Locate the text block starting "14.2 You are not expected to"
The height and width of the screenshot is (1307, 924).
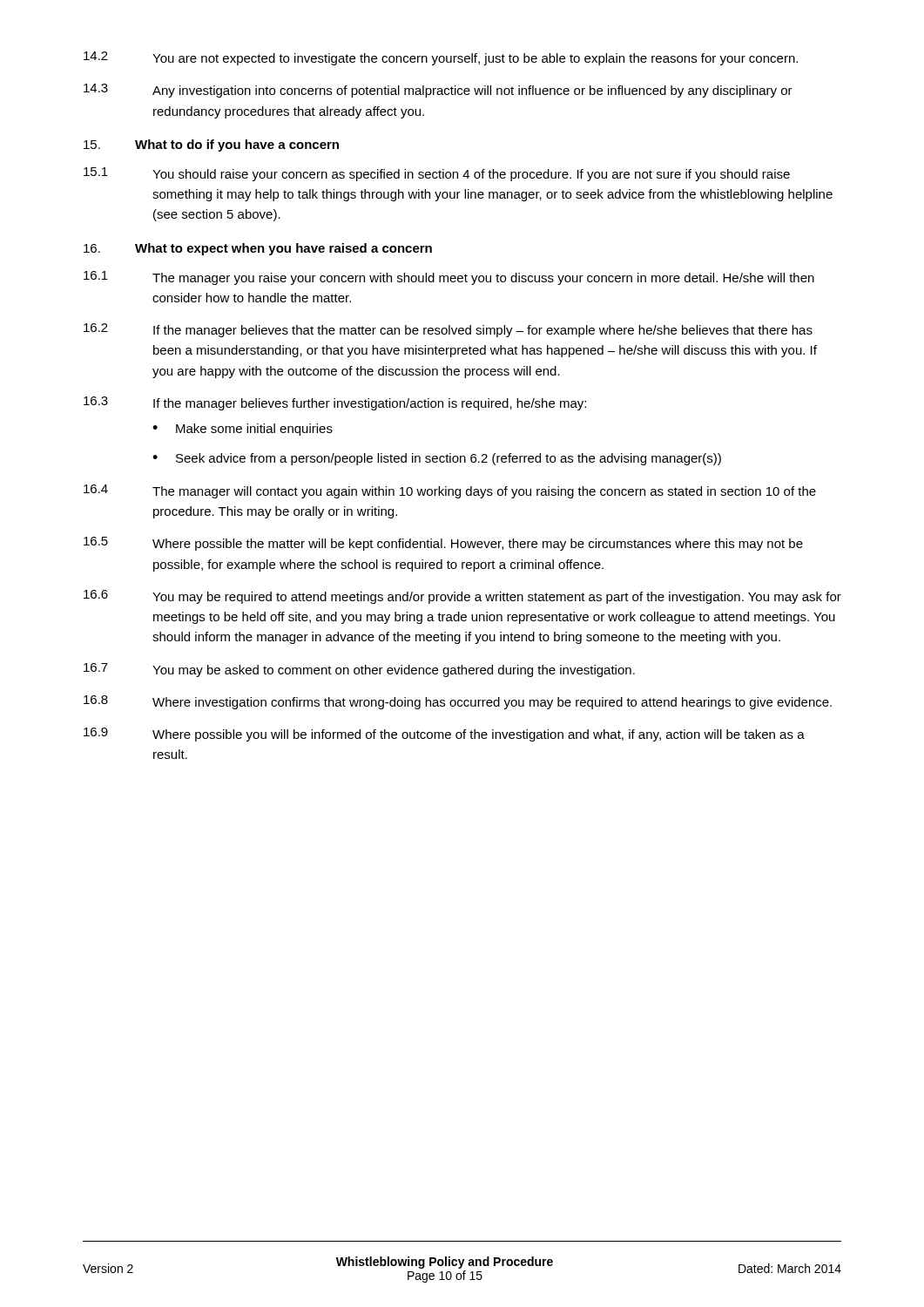(462, 58)
